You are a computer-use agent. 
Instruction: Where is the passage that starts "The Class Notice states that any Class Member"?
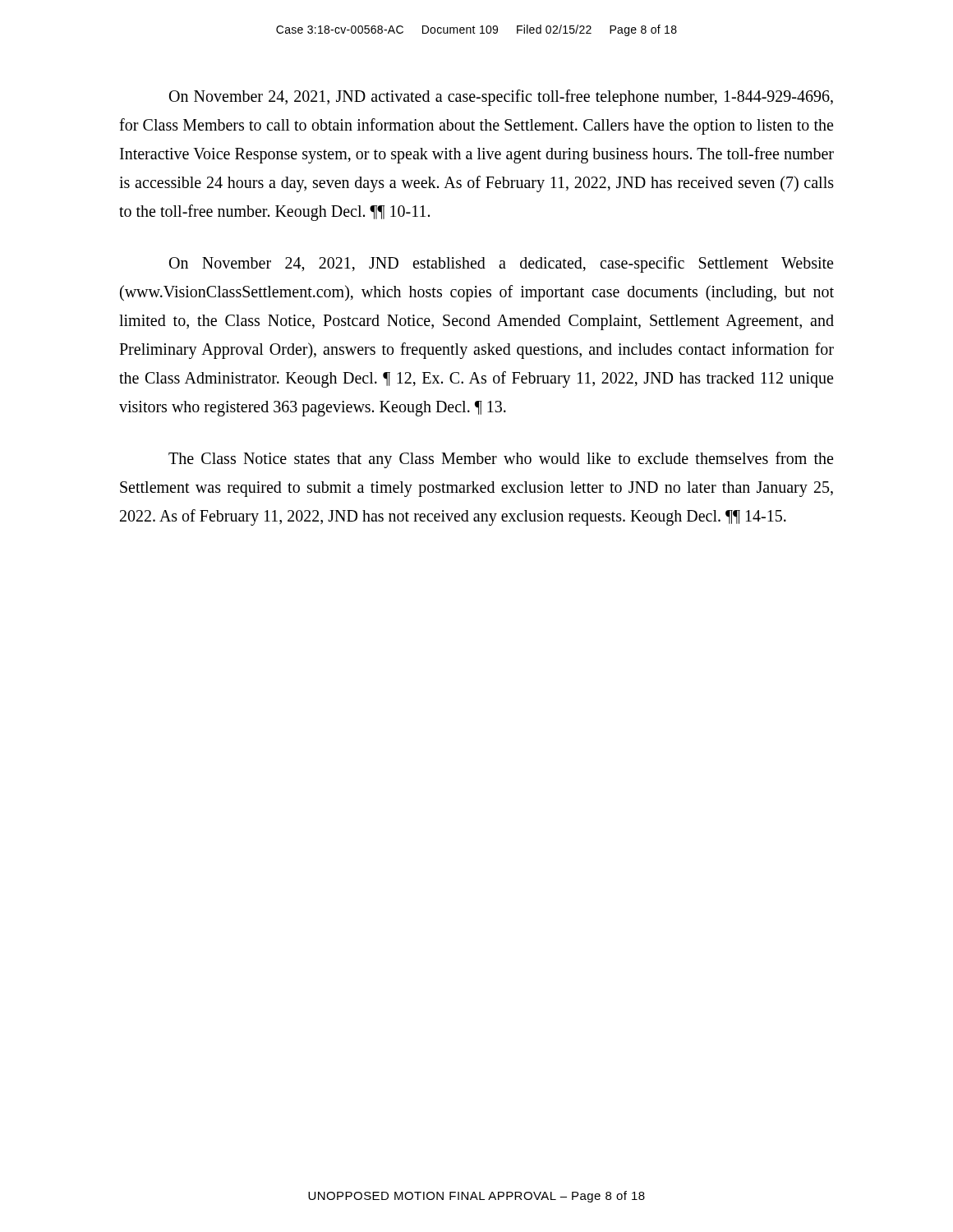tap(476, 487)
